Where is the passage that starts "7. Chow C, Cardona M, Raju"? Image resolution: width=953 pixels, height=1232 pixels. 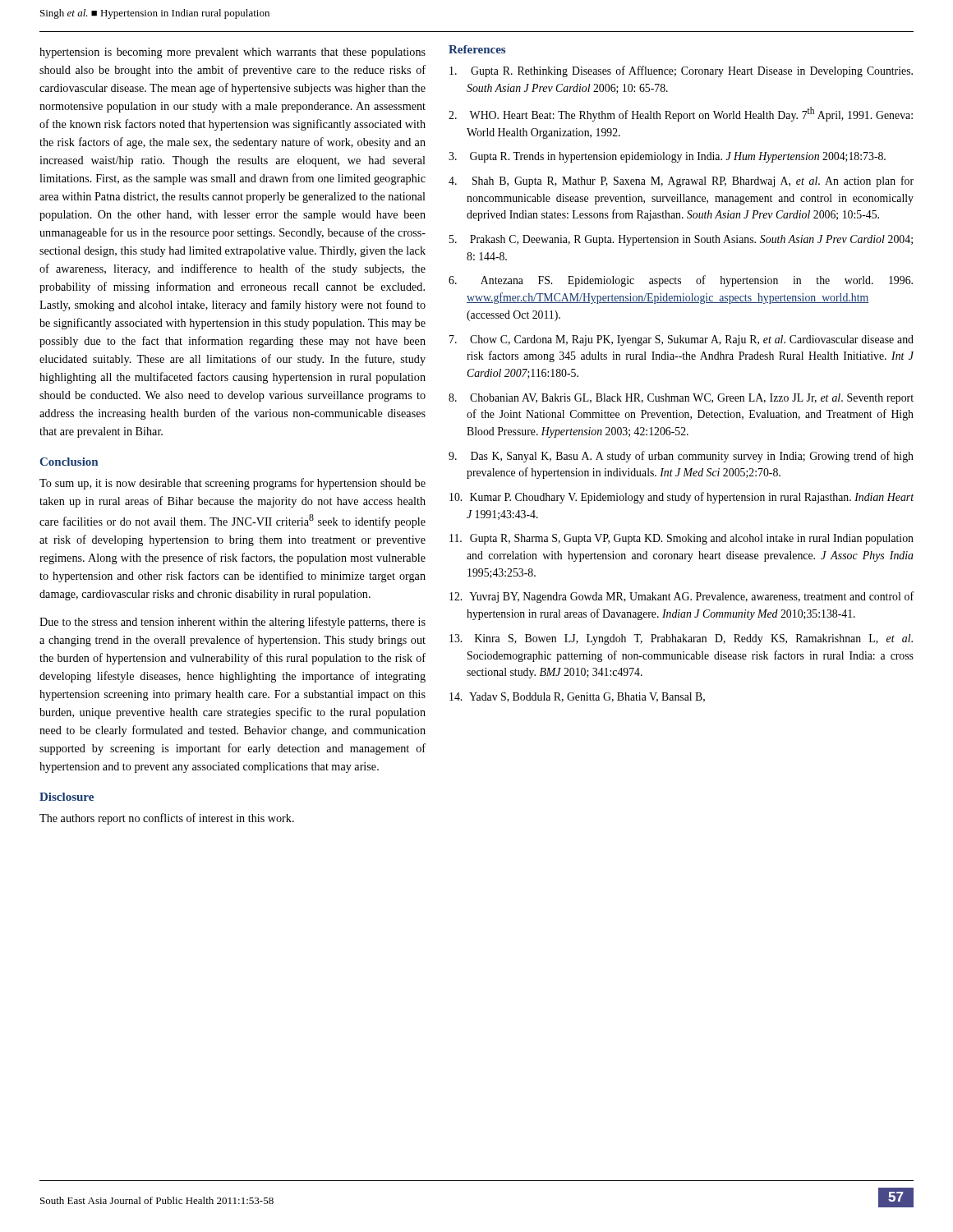681,355
